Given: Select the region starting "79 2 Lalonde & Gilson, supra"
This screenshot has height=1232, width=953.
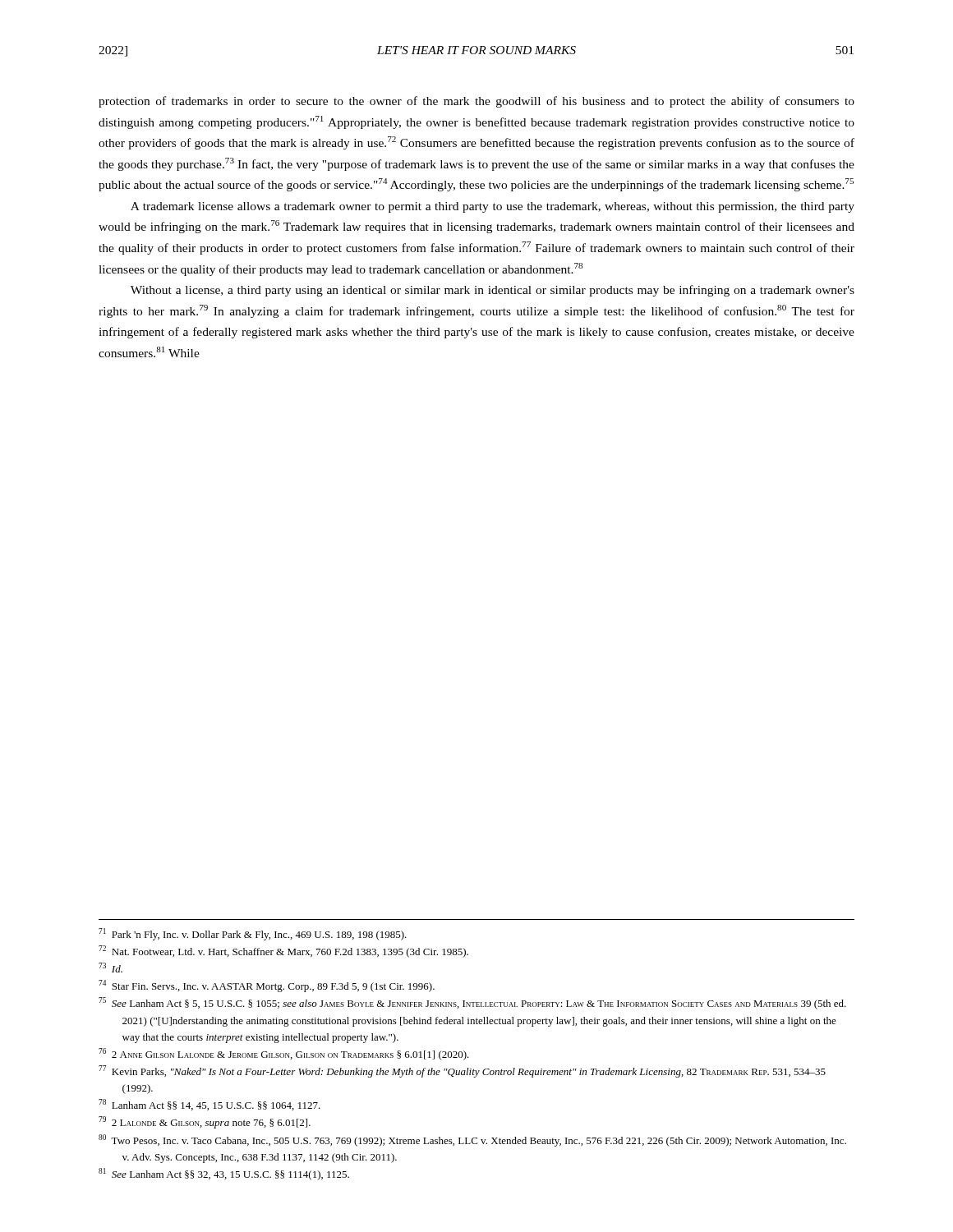Looking at the screenshot, I should (205, 1122).
